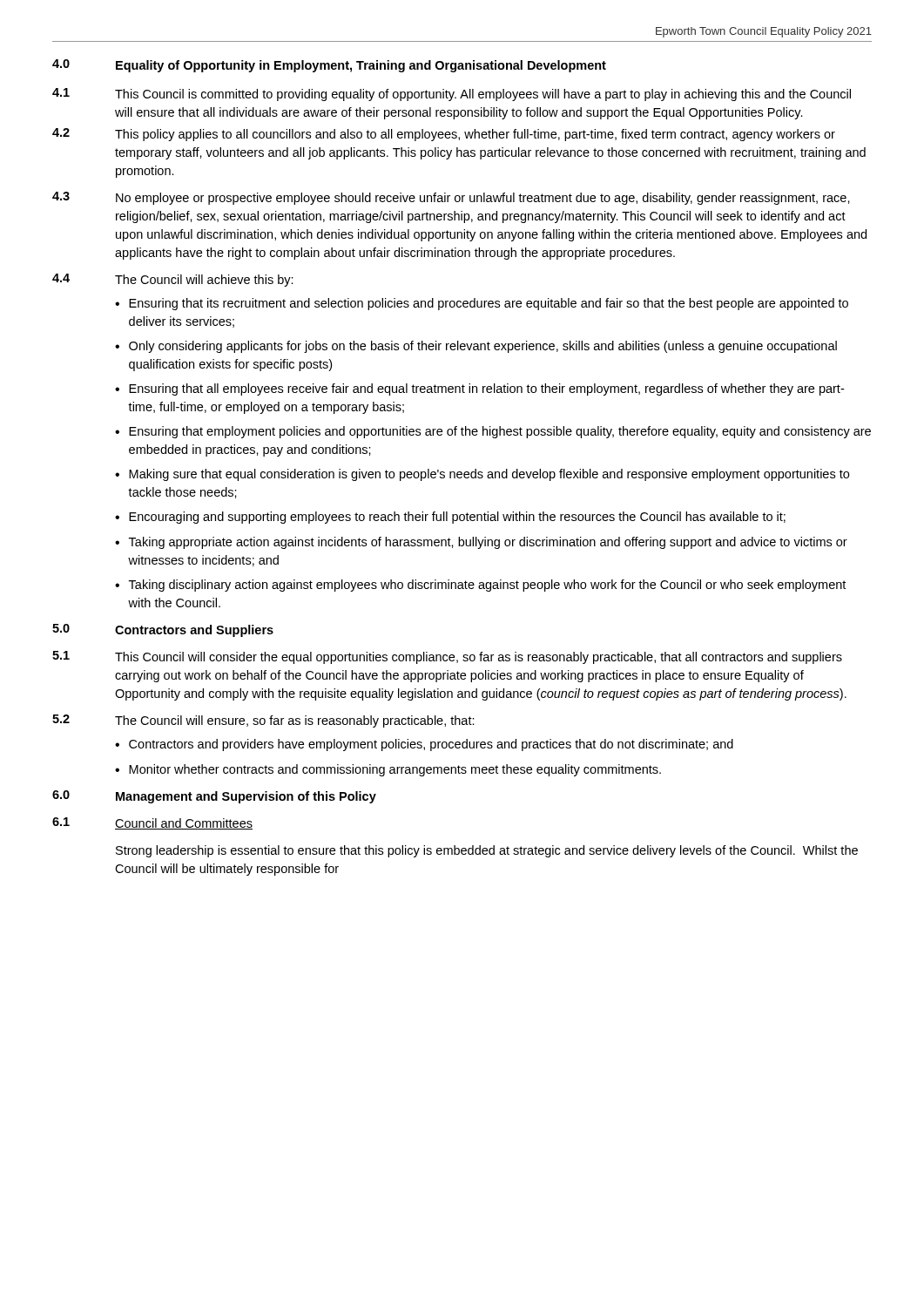Point to the block beginning "Ensuring that all employees"
Screen dimensions: 1307x924
click(487, 398)
